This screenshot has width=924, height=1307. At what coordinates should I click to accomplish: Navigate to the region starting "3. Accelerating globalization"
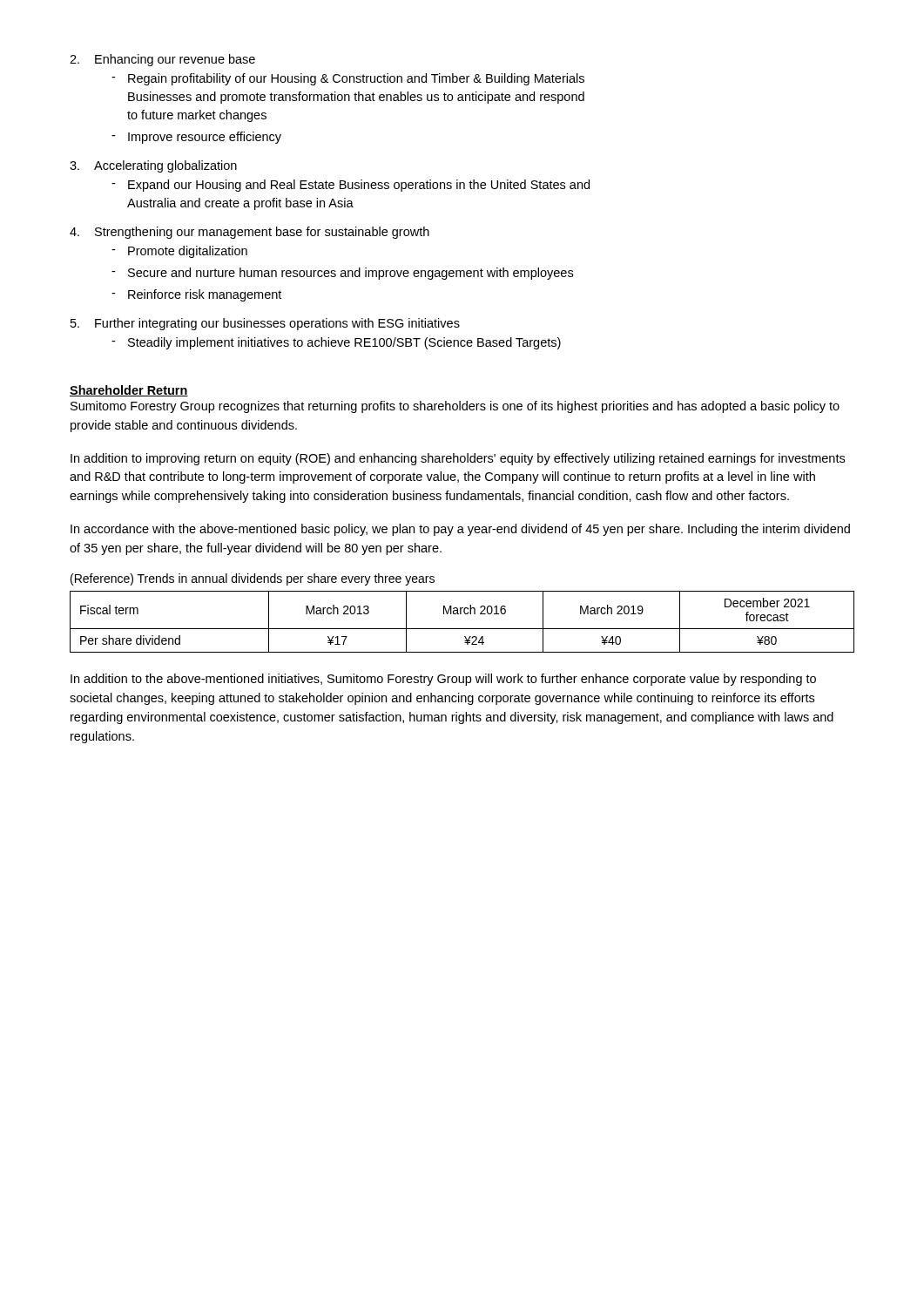[153, 166]
